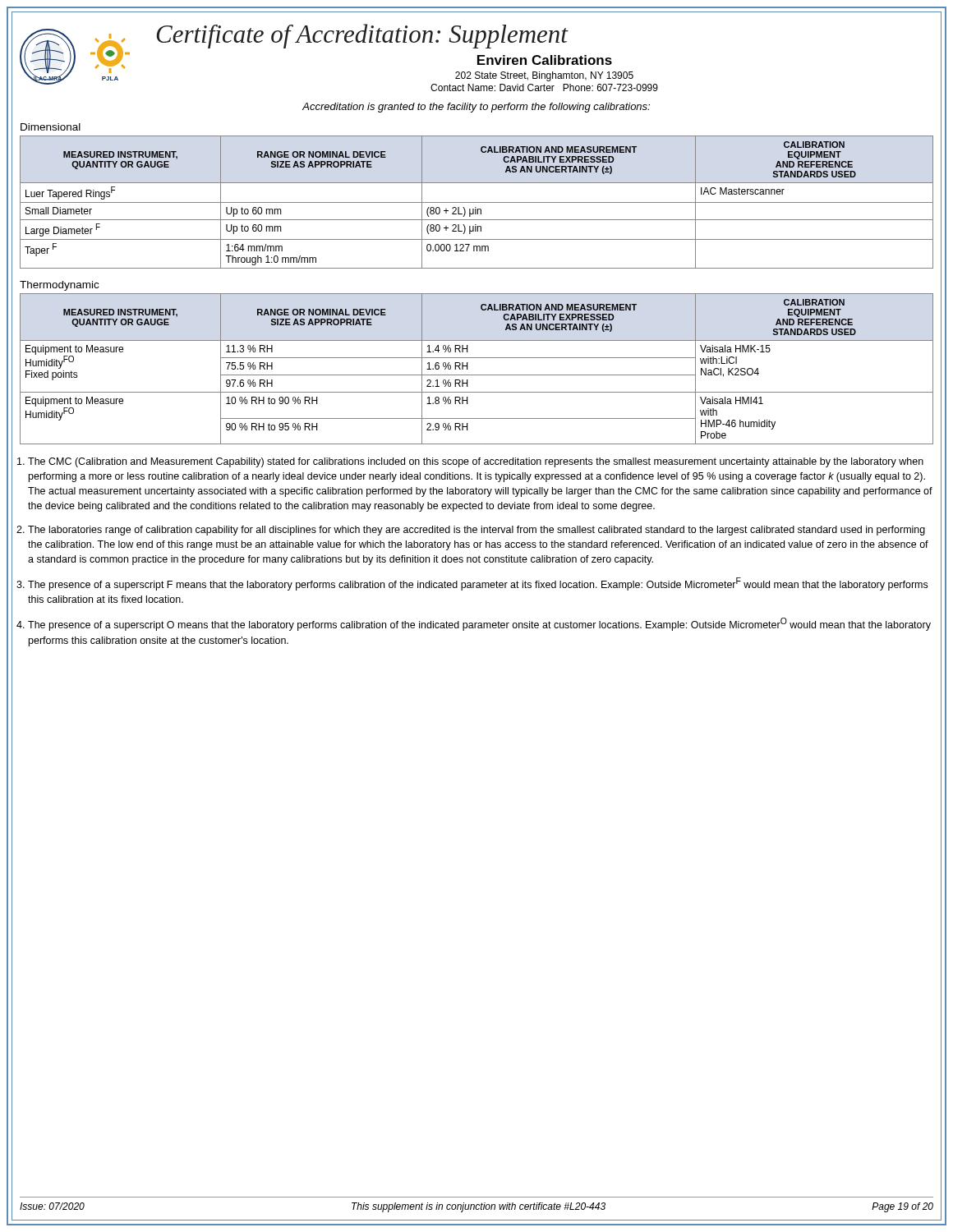
Task: Click on the element starting "Accreditation is granted to the facility to perform"
Action: 476,106
